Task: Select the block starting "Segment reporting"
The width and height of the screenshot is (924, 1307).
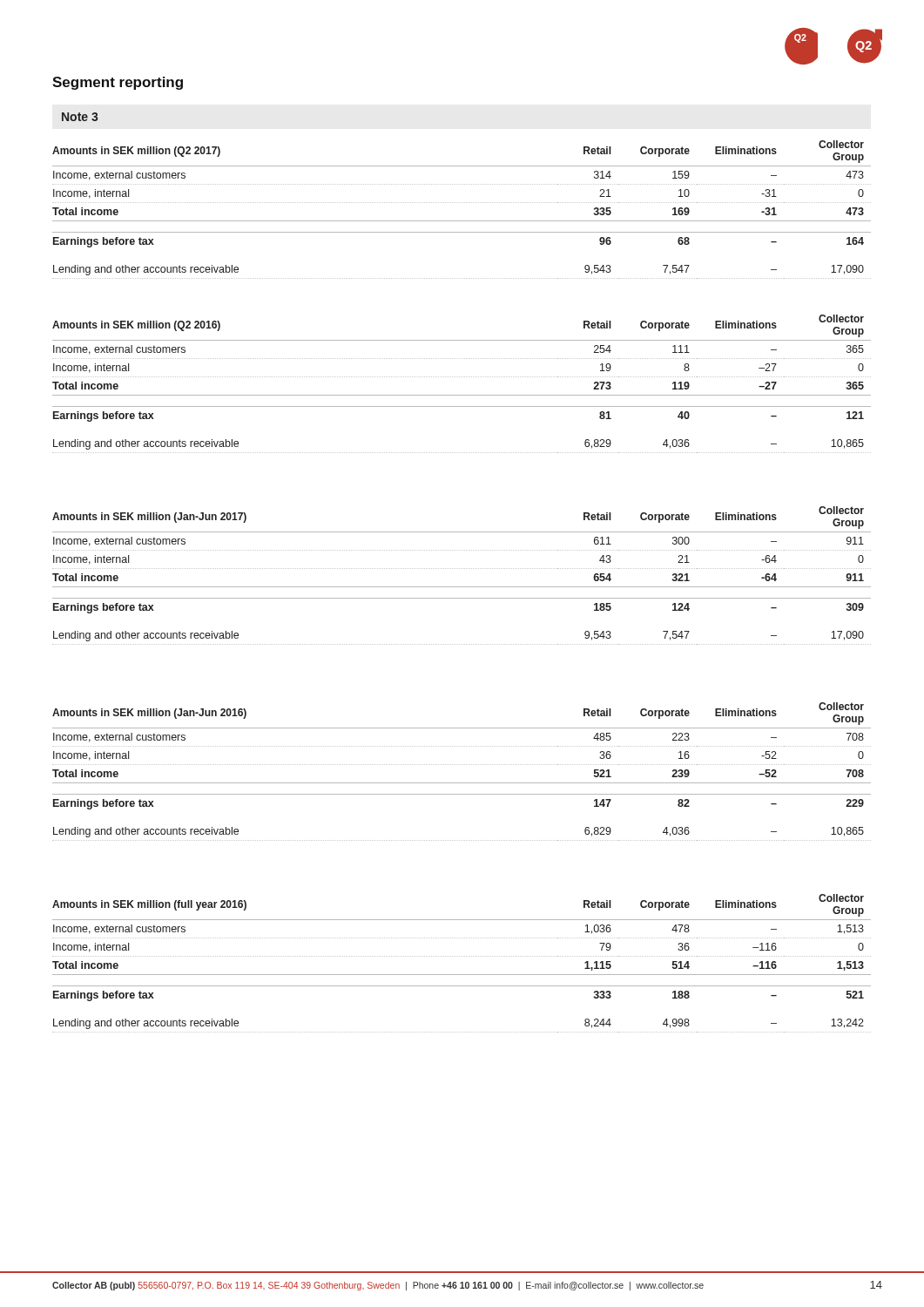Action: click(118, 82)
